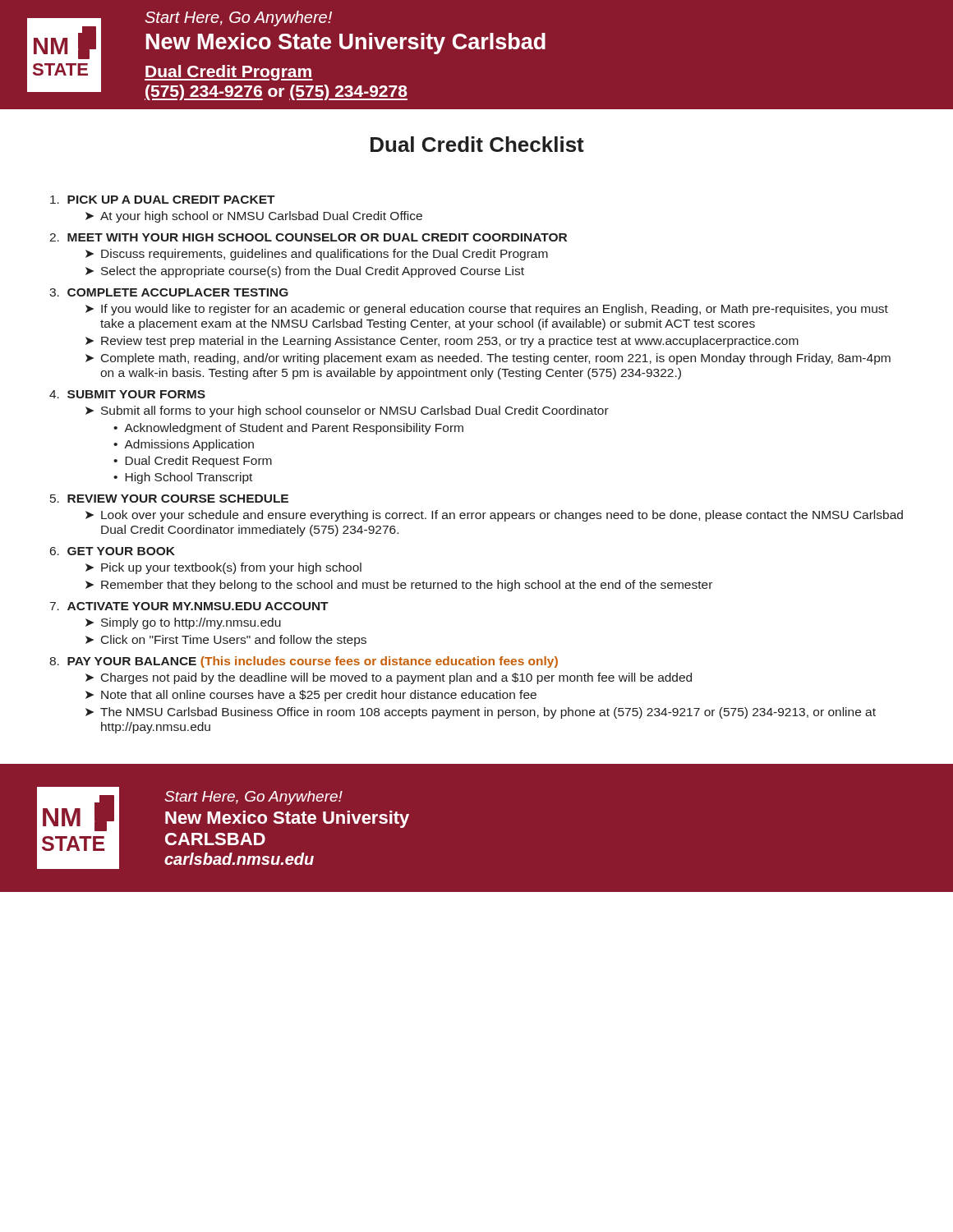Point to the block beginning "3. COMPLETE ACCUPLACER TESTING"
This screenshot has height=1232, width=953.
pyautogui.click(x=476, y=333)
